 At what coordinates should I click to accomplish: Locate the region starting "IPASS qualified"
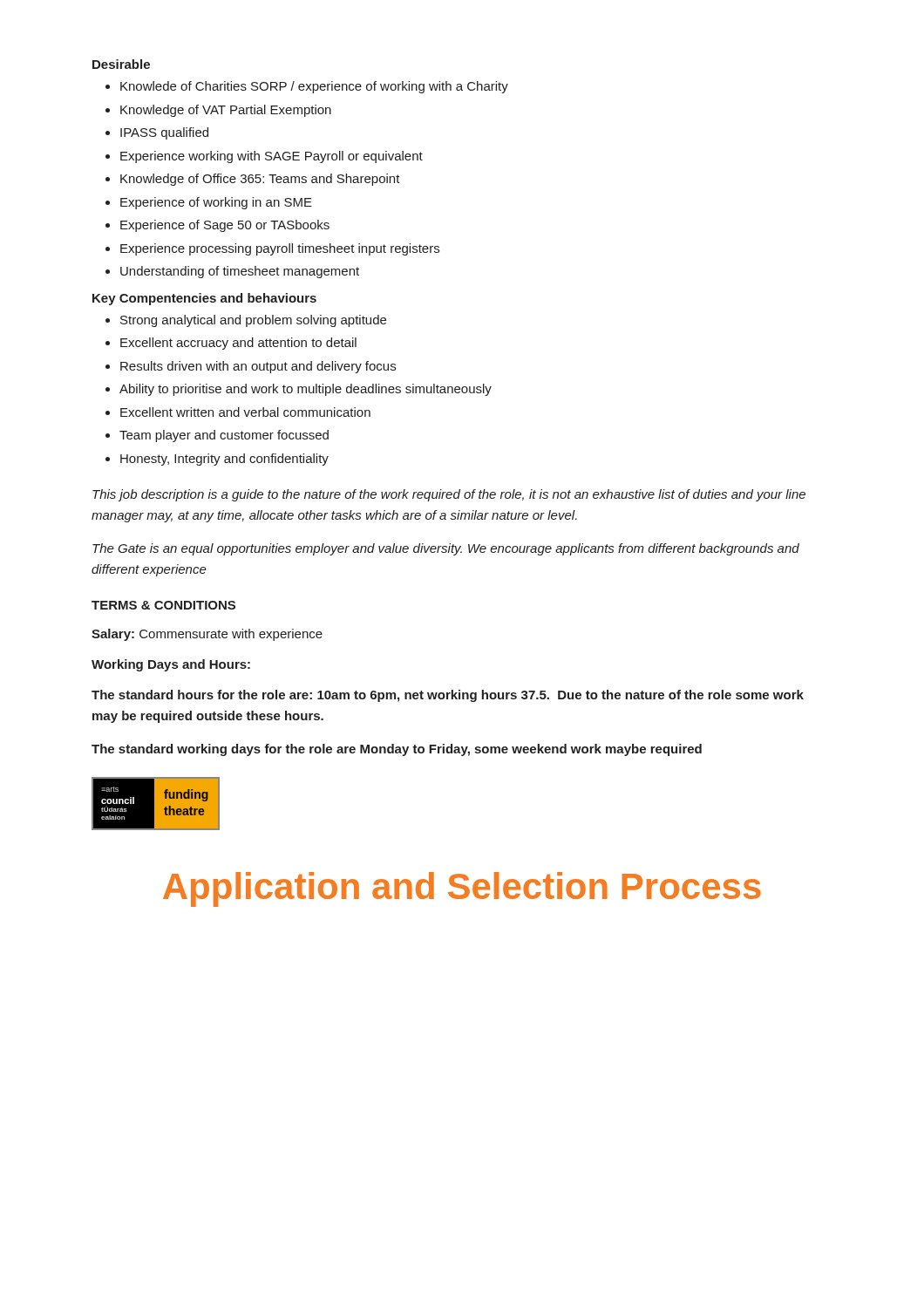pyautogui.click(x=164, y=133)
